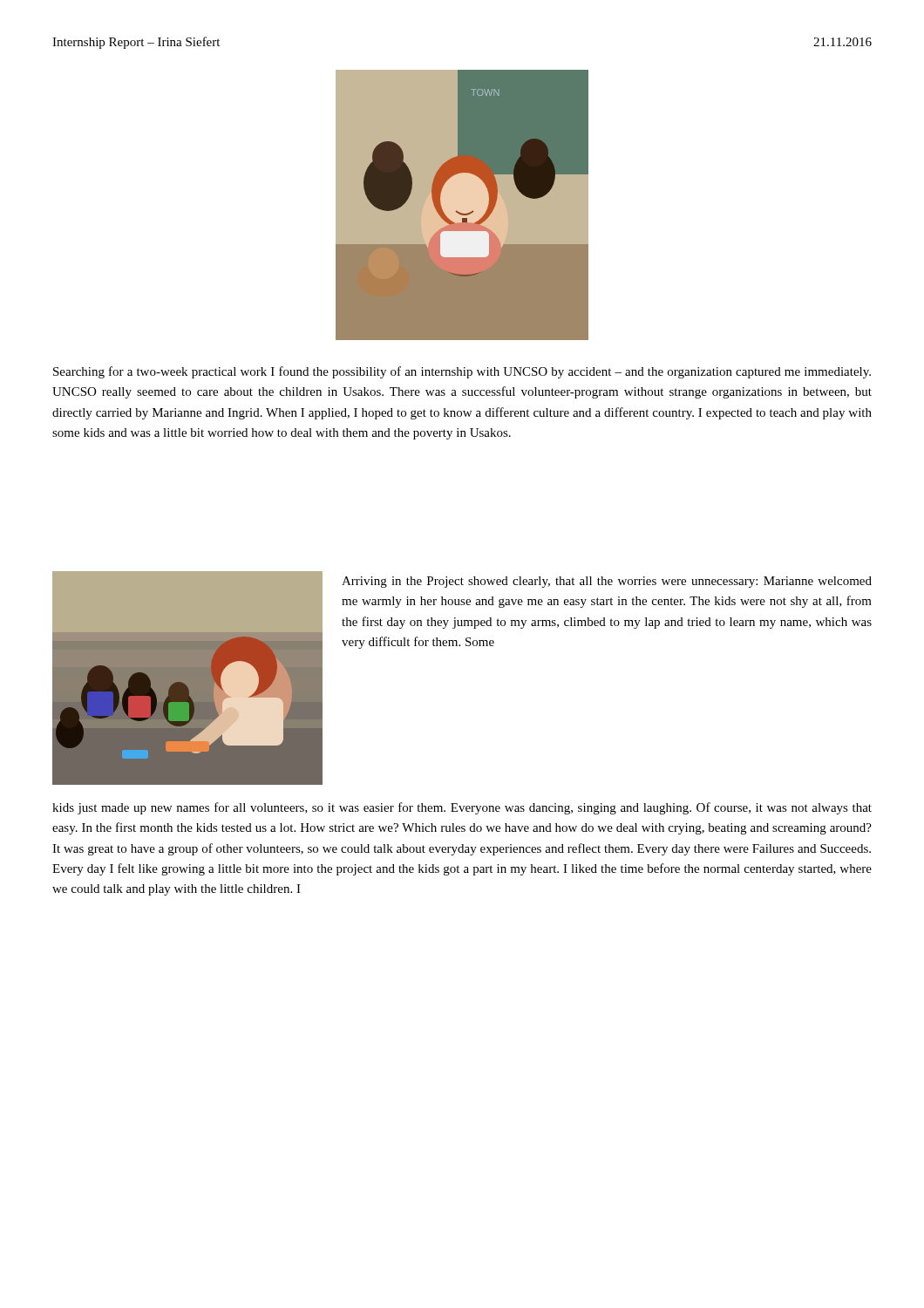924x1308 pixels.
Task: Find the text starting "Arriving in the Project showed clearly, that all"
Action: coord(607,611)
